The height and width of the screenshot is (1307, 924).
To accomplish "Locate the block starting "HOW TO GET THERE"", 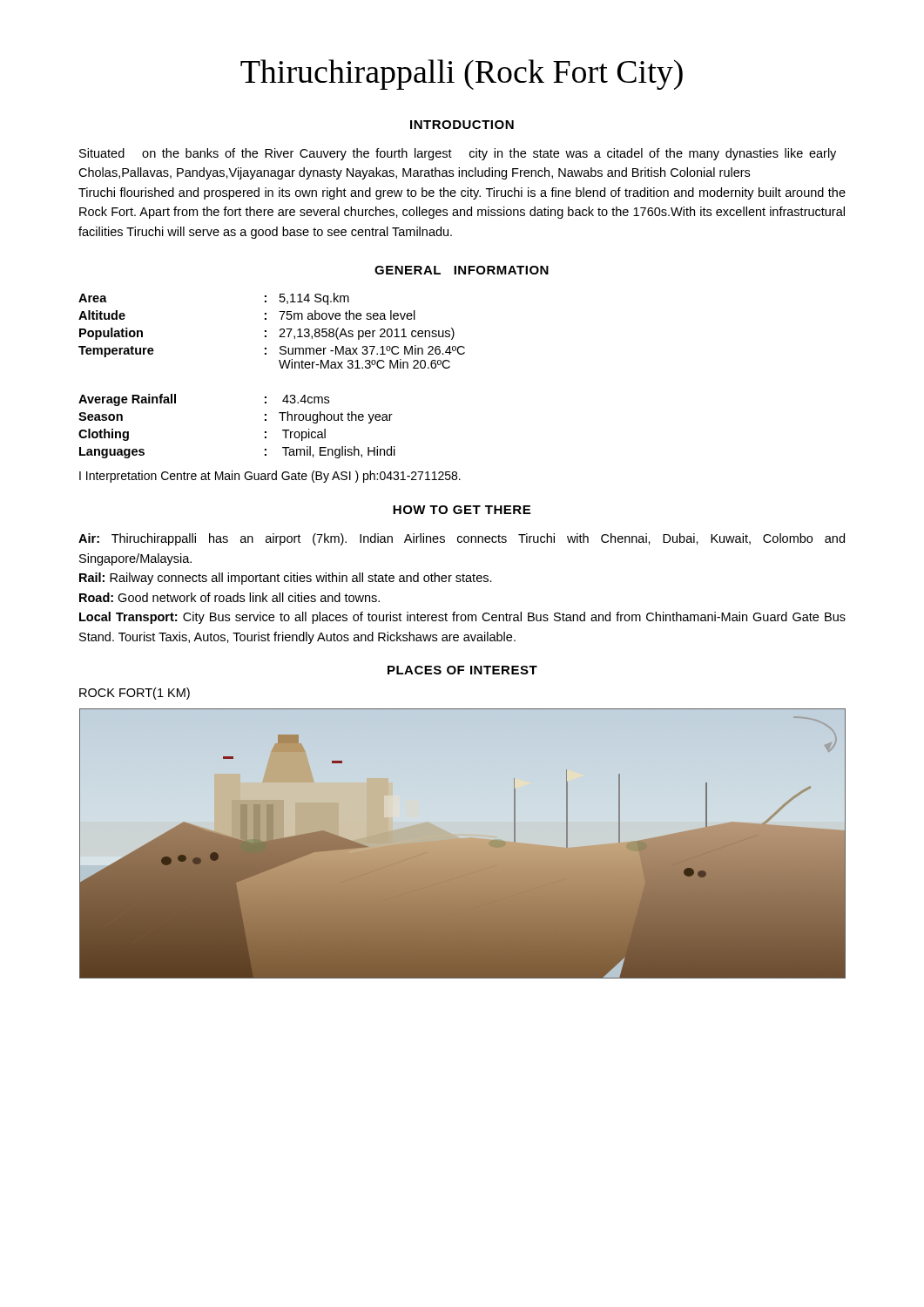I will point(462,510).
